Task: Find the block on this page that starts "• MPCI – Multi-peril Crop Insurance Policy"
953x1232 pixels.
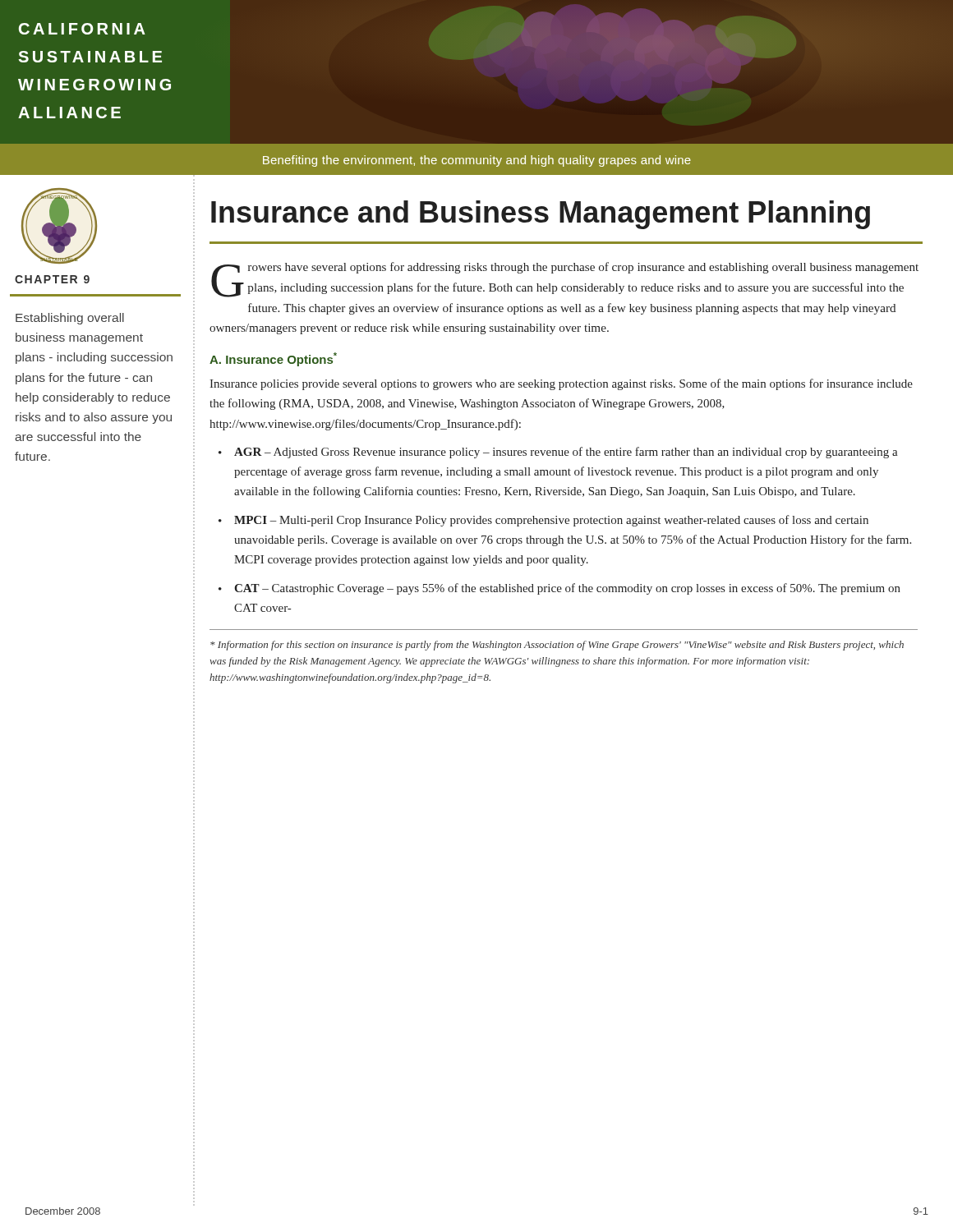Action: click(571, 540)
